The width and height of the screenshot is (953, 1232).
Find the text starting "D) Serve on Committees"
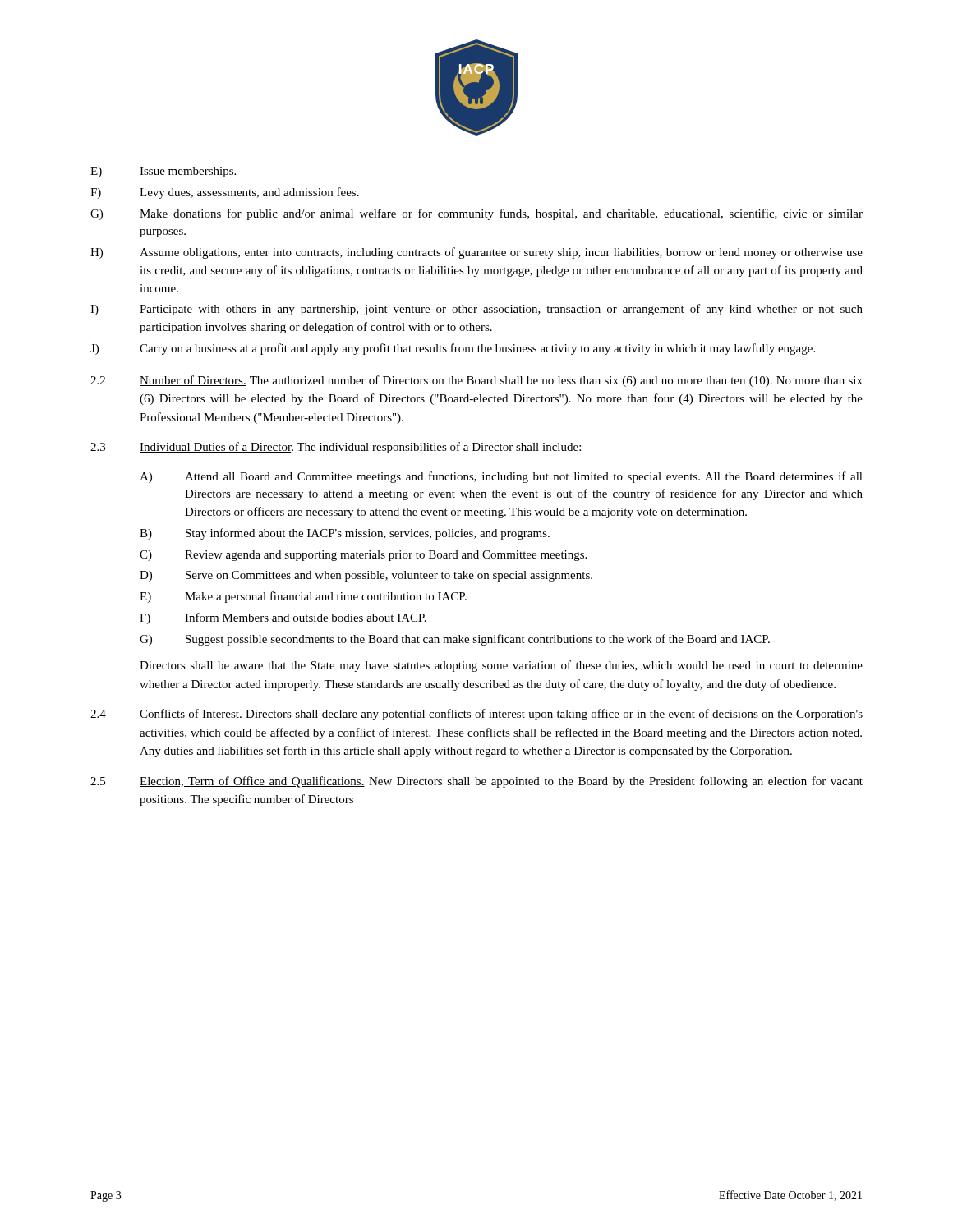tap(501, 576)
